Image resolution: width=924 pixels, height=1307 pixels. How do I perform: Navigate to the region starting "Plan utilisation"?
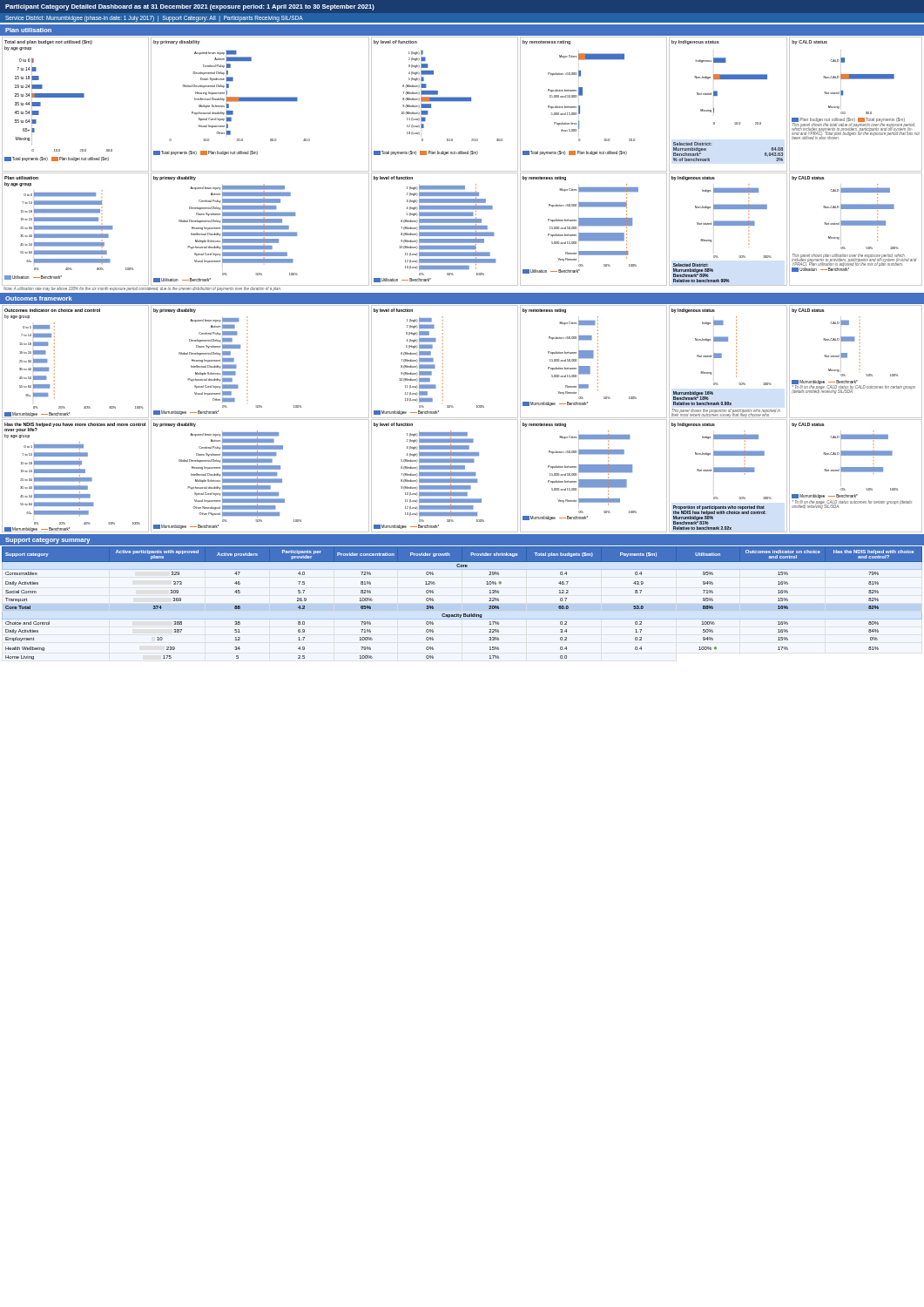(x=28, y=30)
